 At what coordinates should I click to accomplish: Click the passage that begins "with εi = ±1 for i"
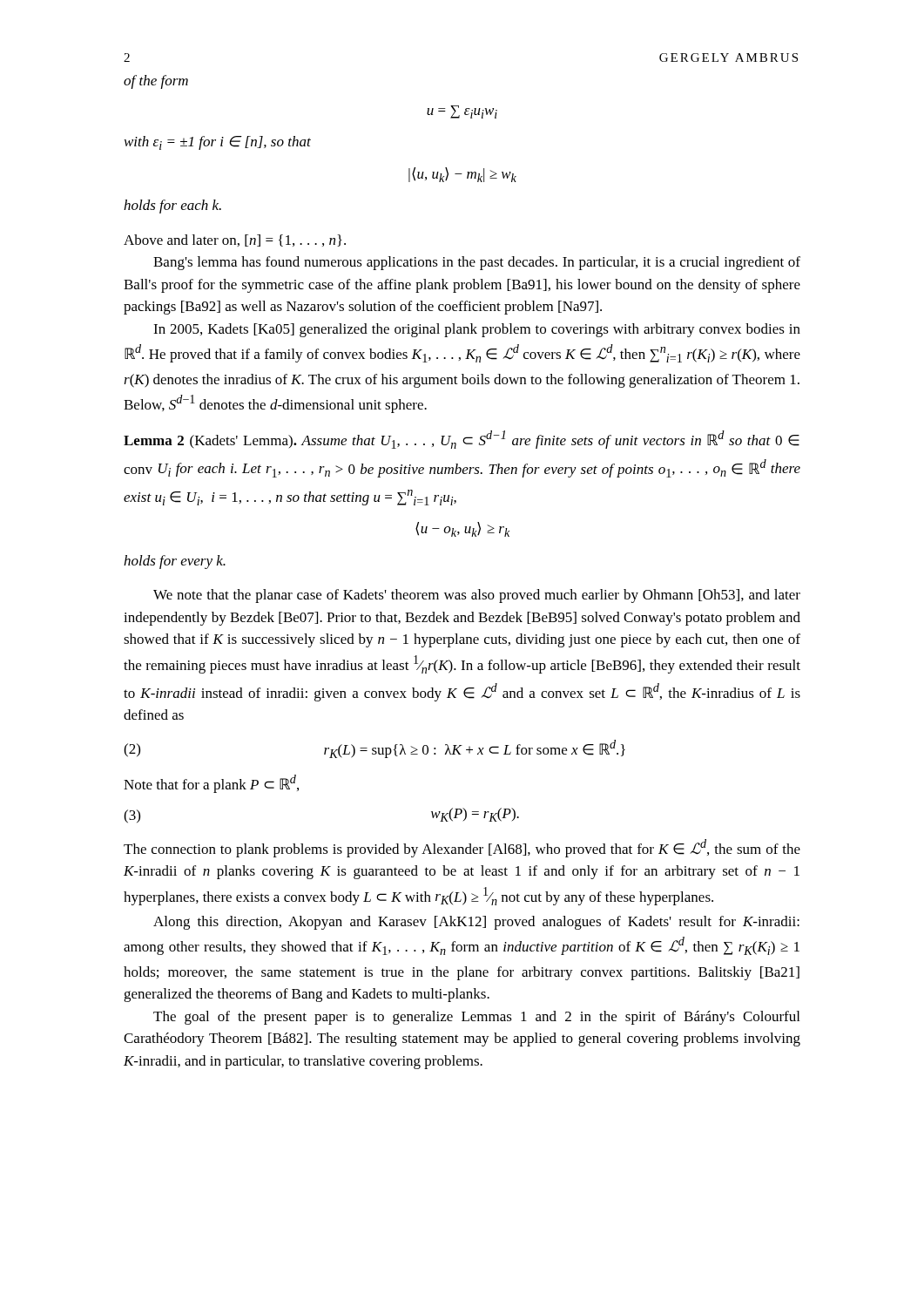pyautogui.click(x=217, y=143)
